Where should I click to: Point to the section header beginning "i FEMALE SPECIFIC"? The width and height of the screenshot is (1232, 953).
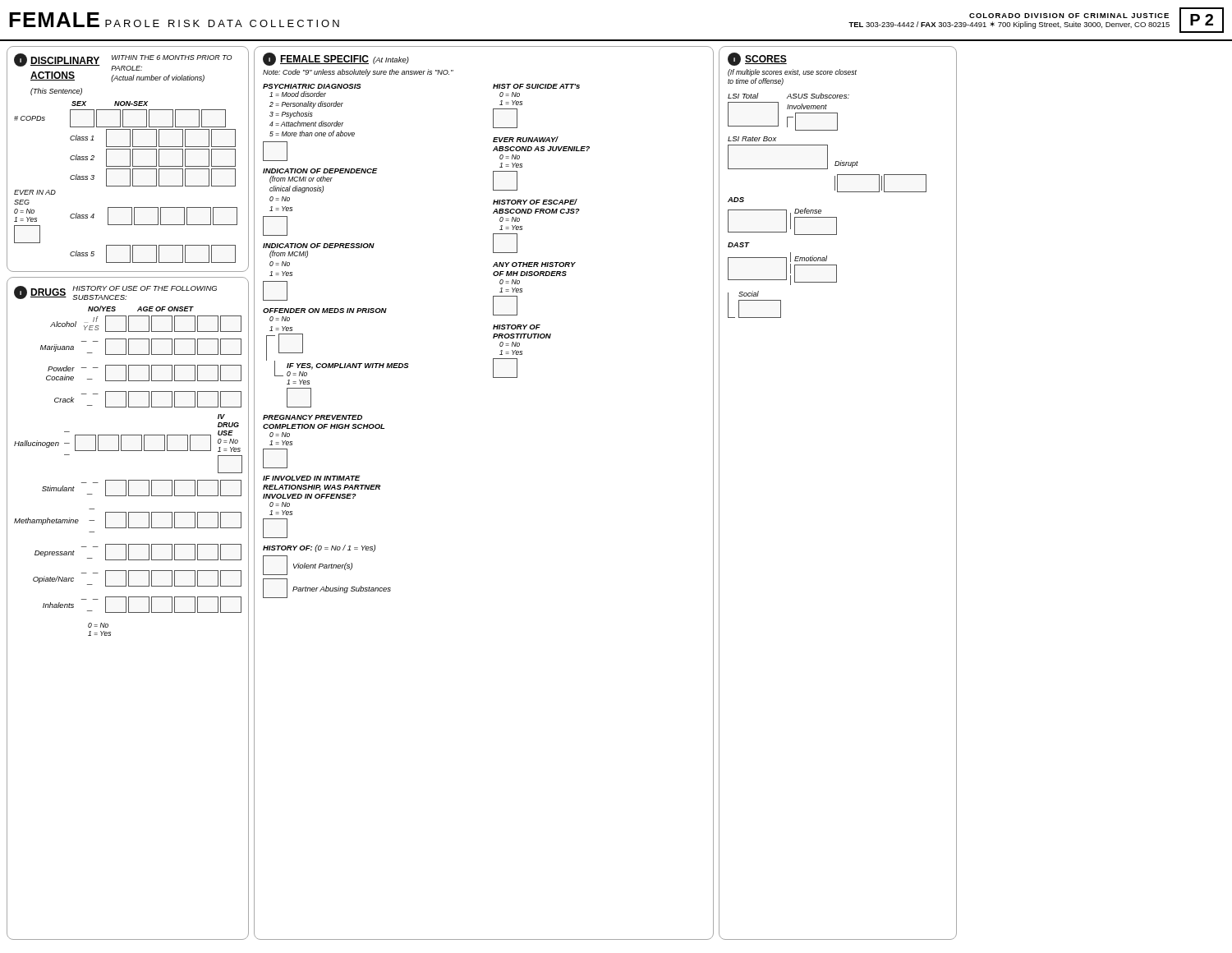[484, 327]
